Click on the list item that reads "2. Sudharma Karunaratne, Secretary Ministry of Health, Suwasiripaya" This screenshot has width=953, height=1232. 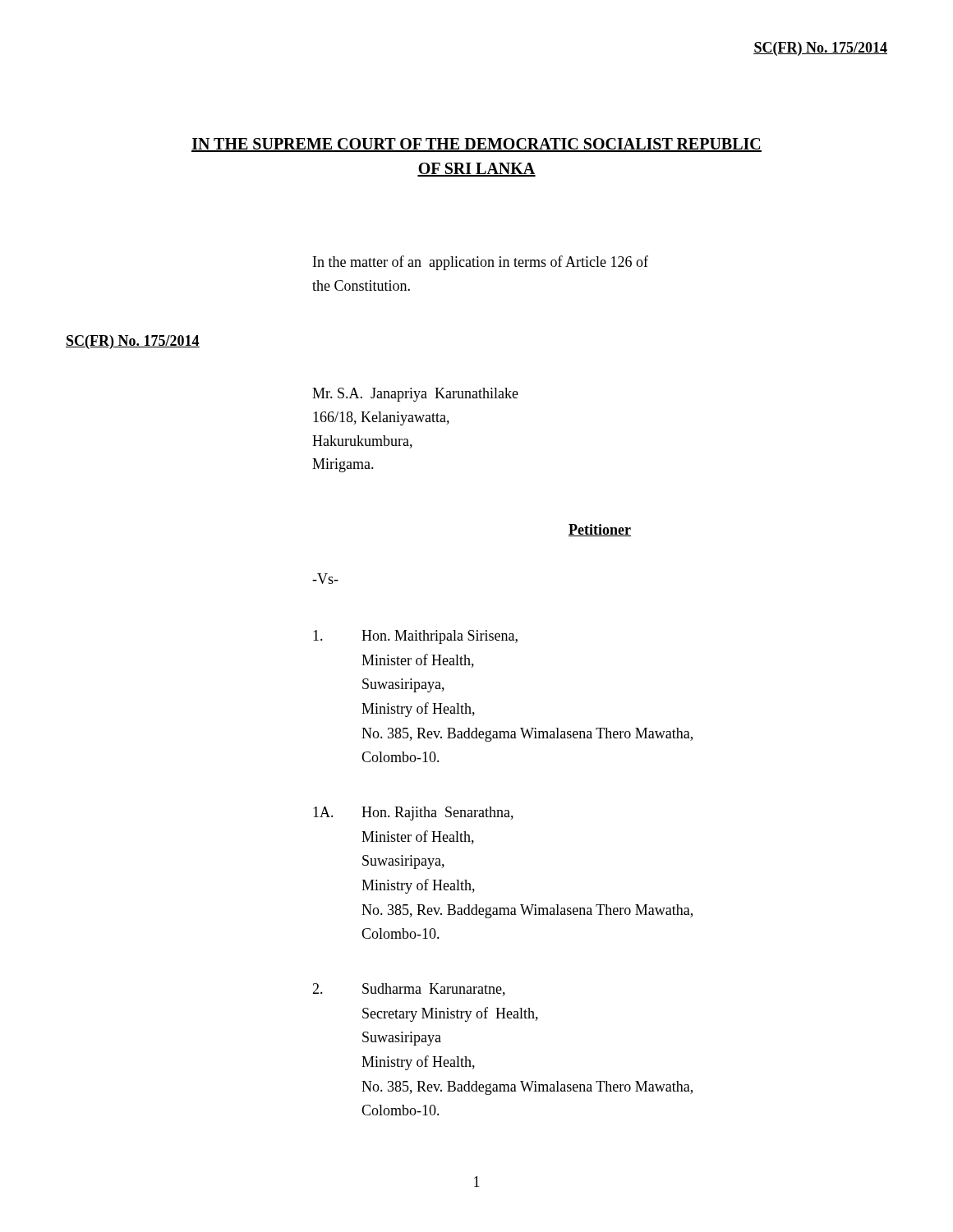click(x=409, y=990)
